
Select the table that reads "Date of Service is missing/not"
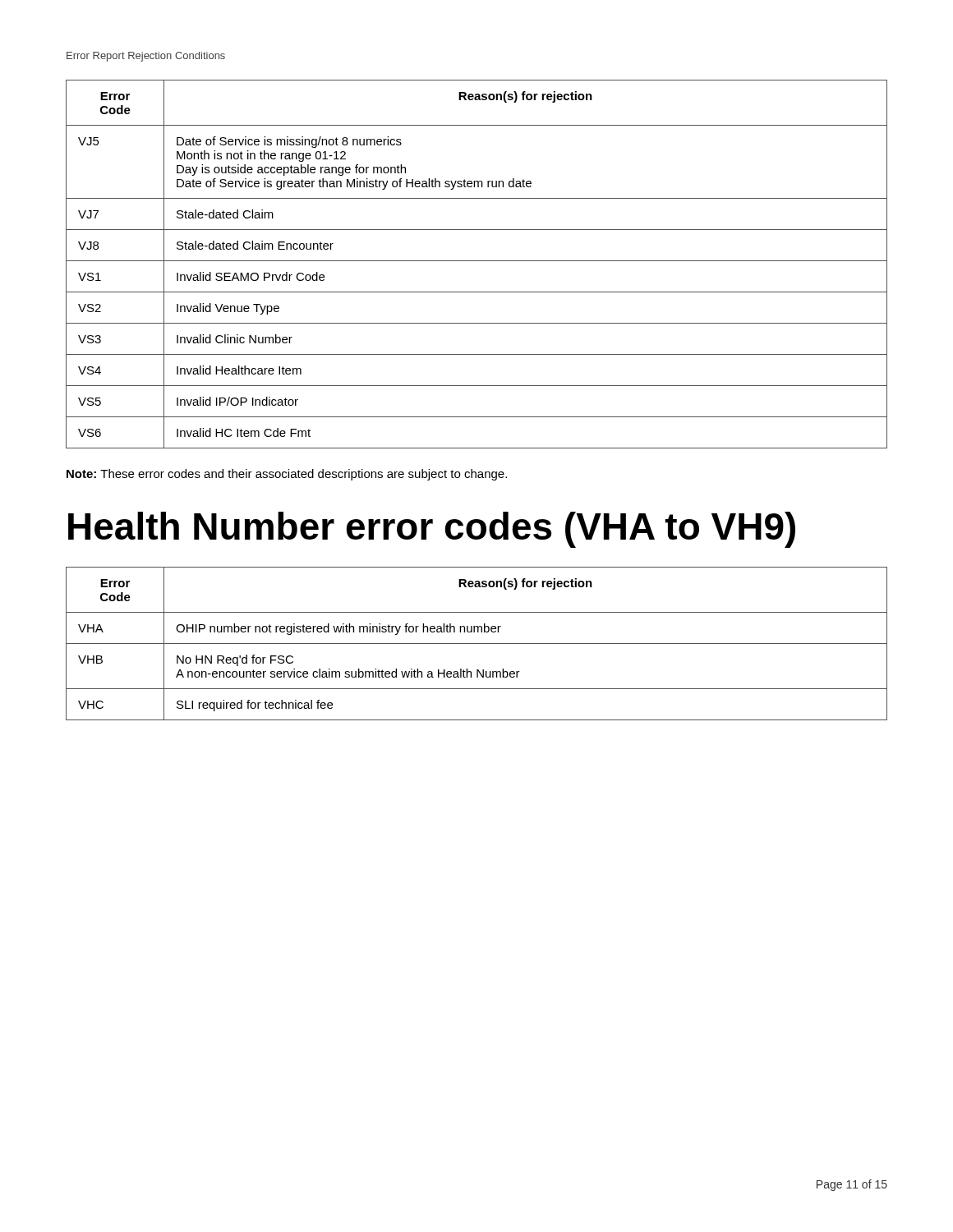476,264
